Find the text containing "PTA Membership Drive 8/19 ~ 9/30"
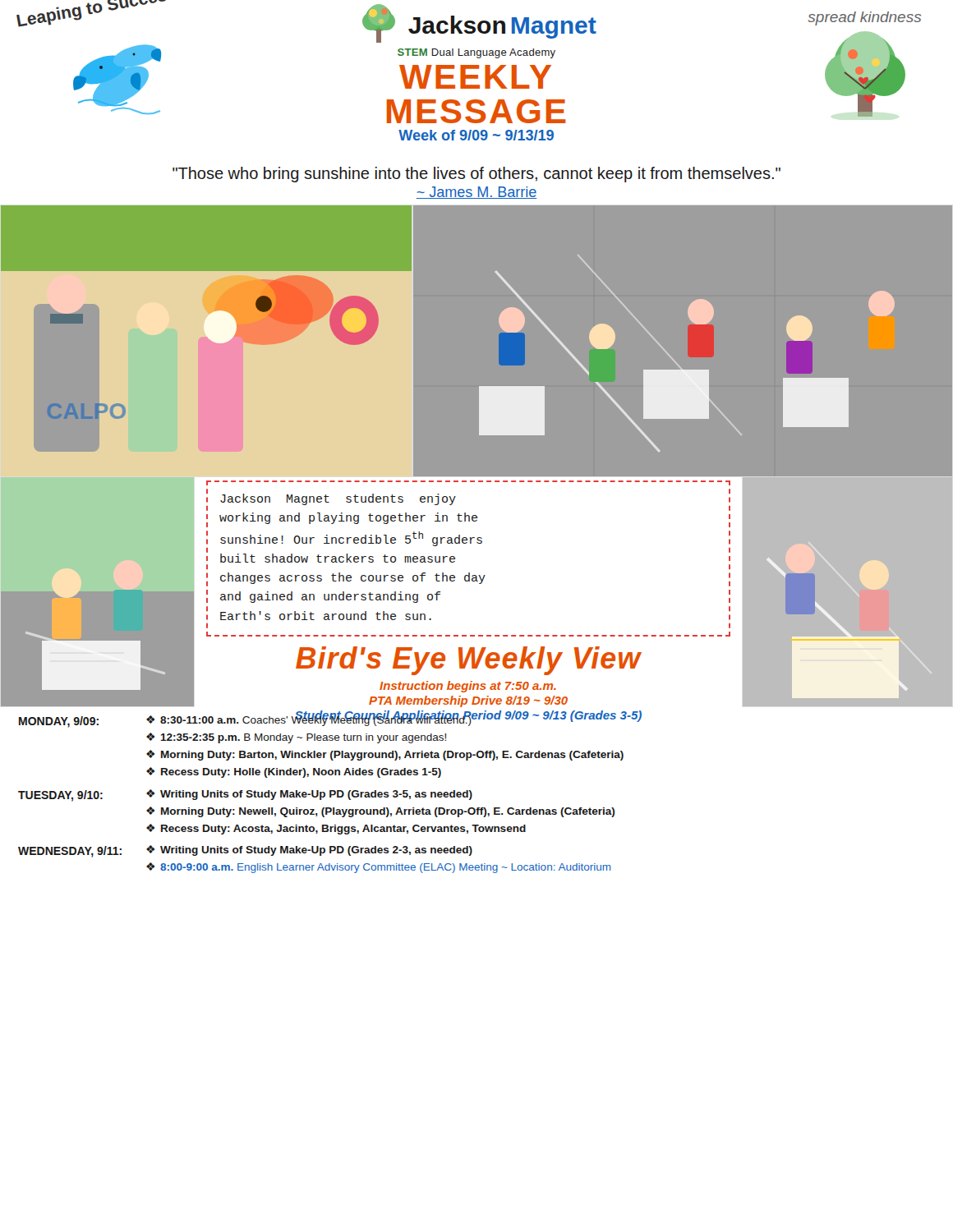Image resolution: width=953 pixels, height=1232 pixels. pyautogui.click(x=468, y=700)
